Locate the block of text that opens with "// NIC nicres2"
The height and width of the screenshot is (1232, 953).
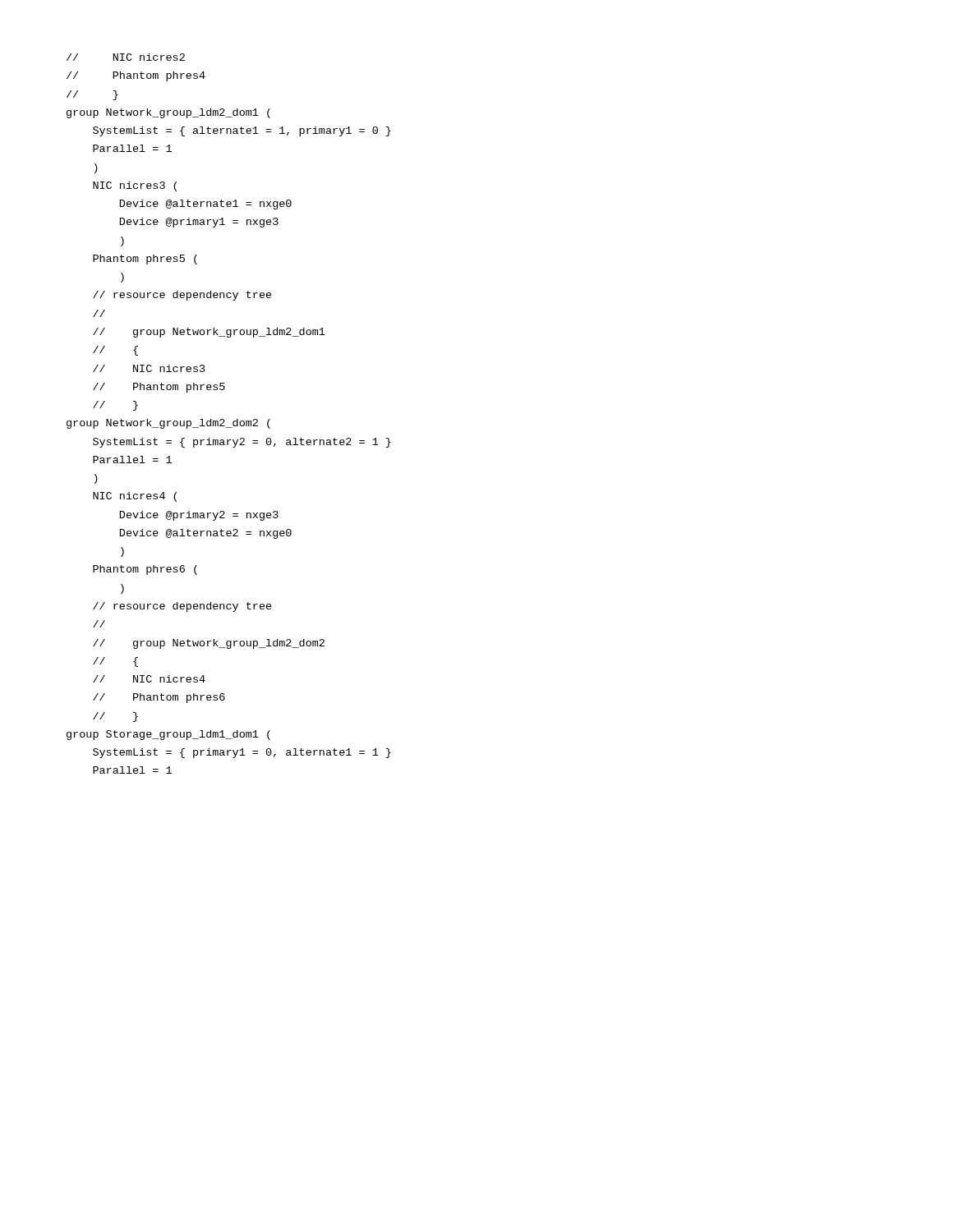pos(126,57)
